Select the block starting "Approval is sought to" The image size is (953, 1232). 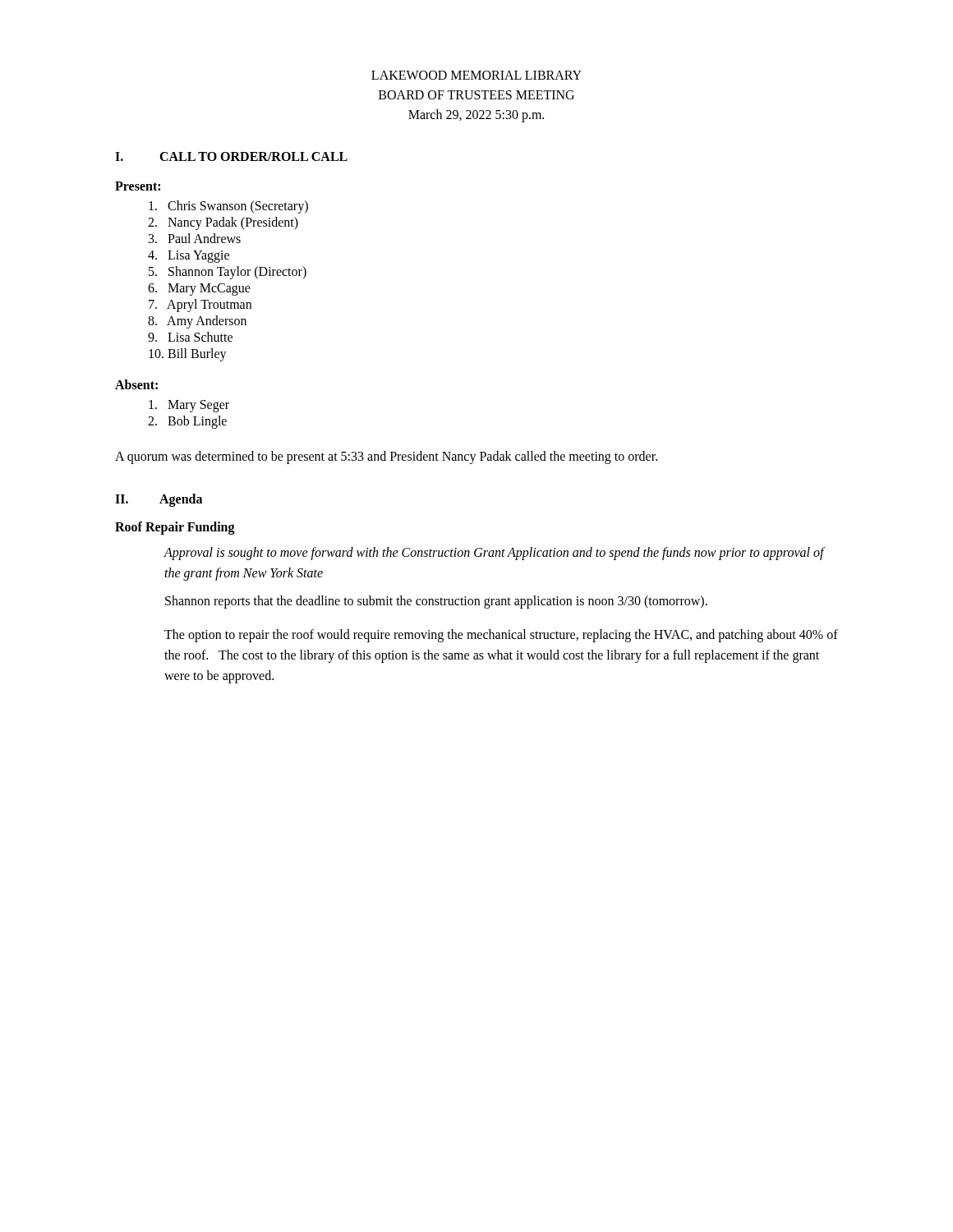(494, 562)
